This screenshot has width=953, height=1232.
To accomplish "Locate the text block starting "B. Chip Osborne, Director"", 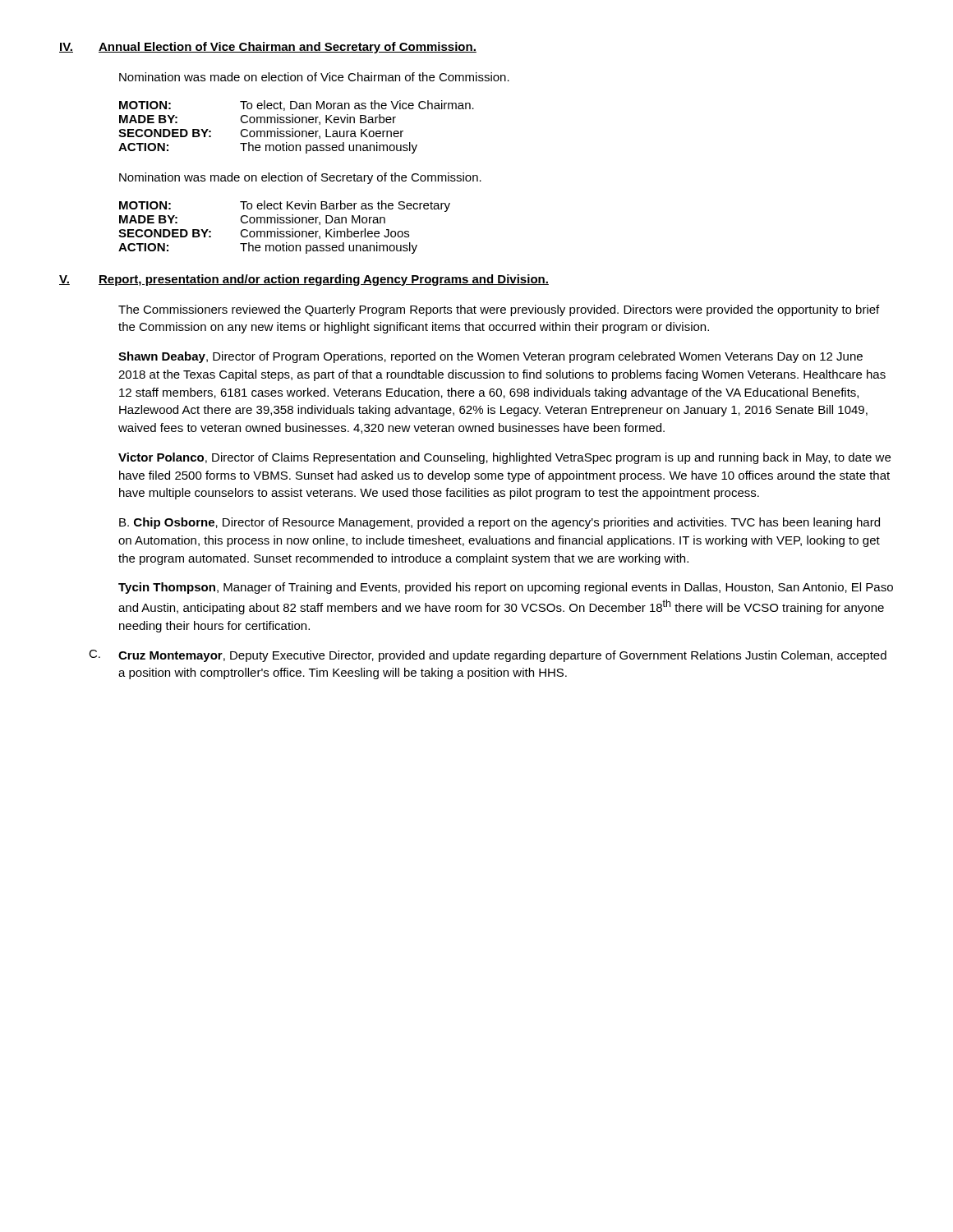I will (x=500, y=540).
